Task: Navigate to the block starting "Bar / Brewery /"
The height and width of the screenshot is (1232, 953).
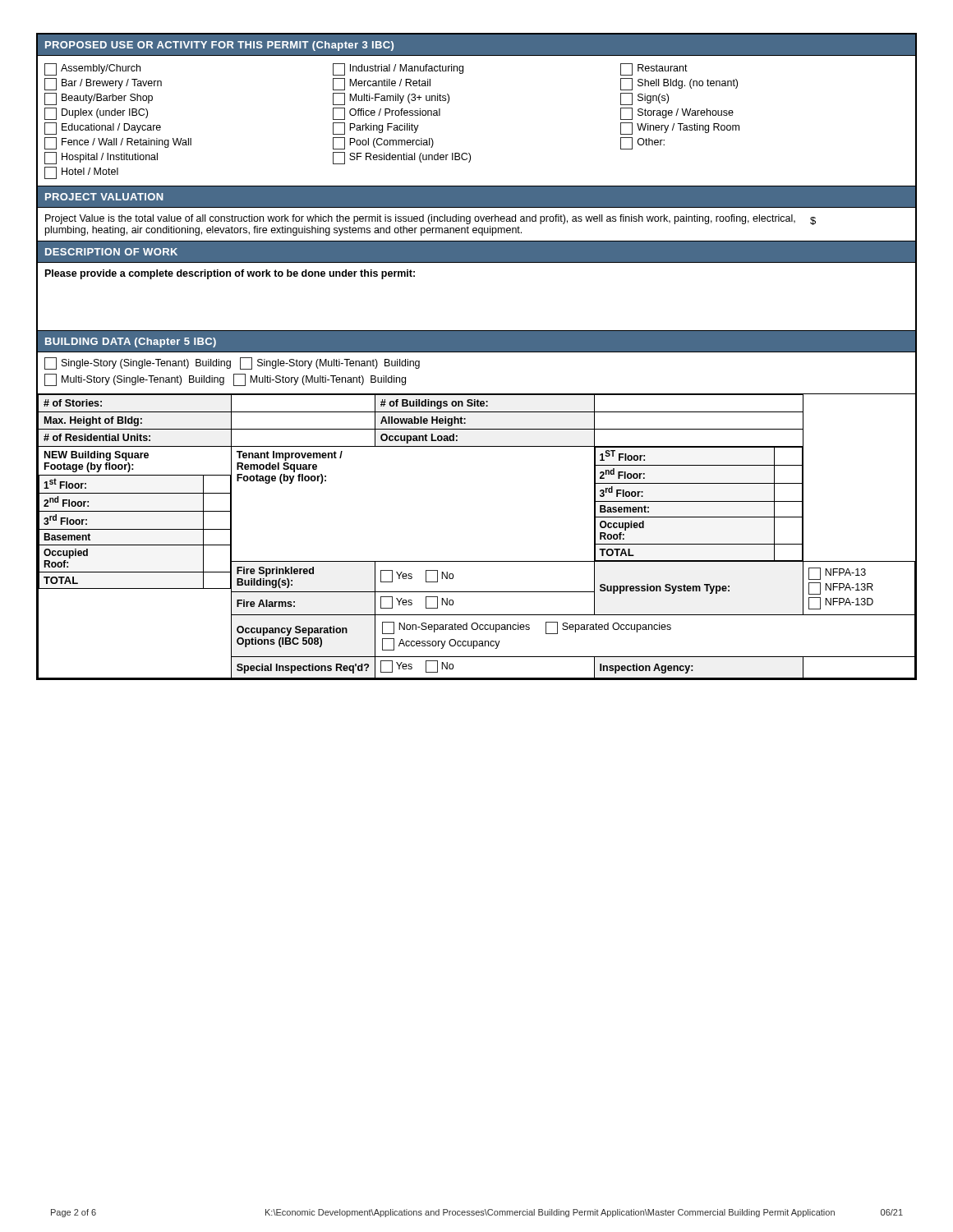Action: click(x=103, y=84)
